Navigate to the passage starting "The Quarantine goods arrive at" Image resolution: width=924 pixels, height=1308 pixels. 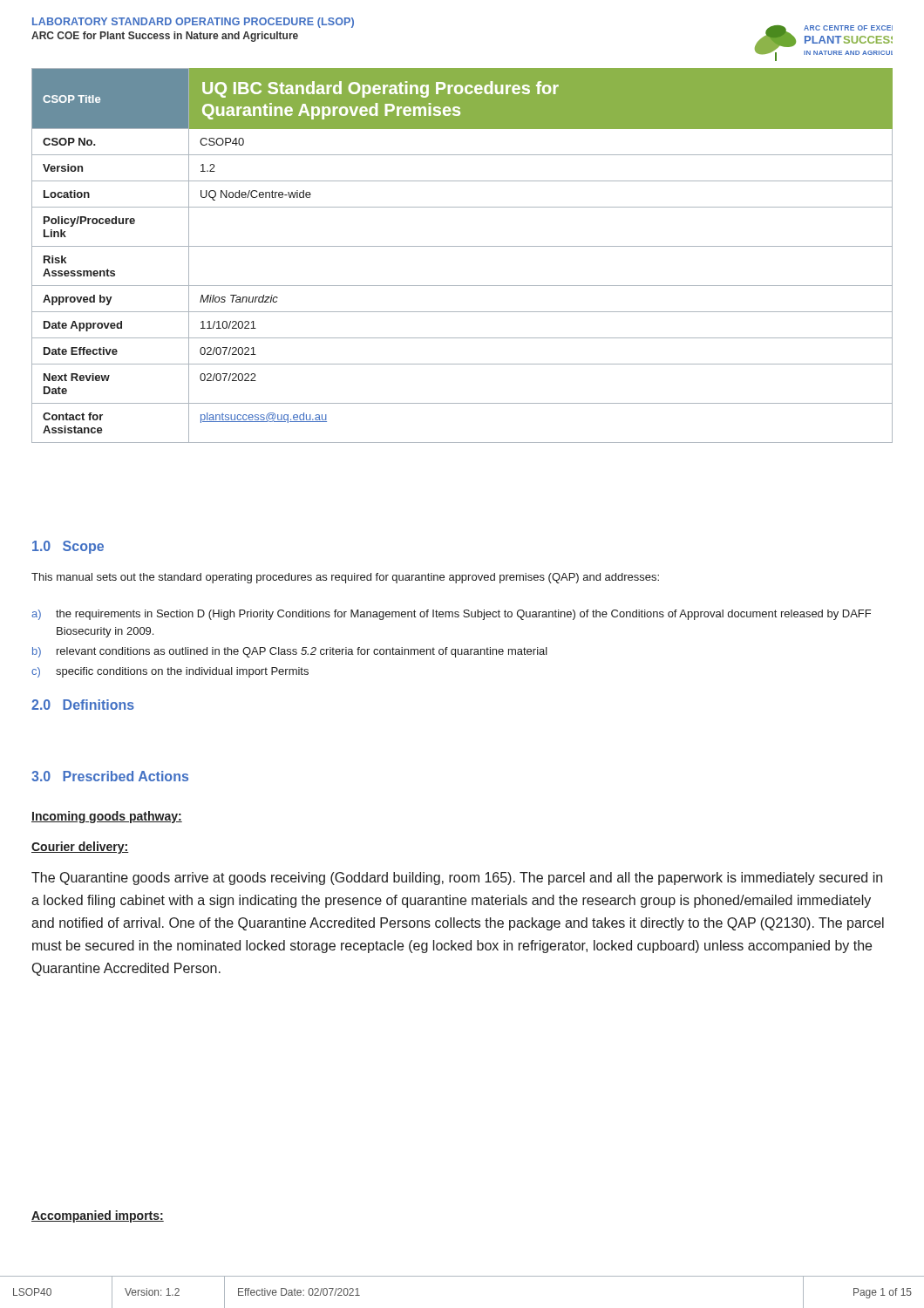pyautogui.click(x=458, y=923)
